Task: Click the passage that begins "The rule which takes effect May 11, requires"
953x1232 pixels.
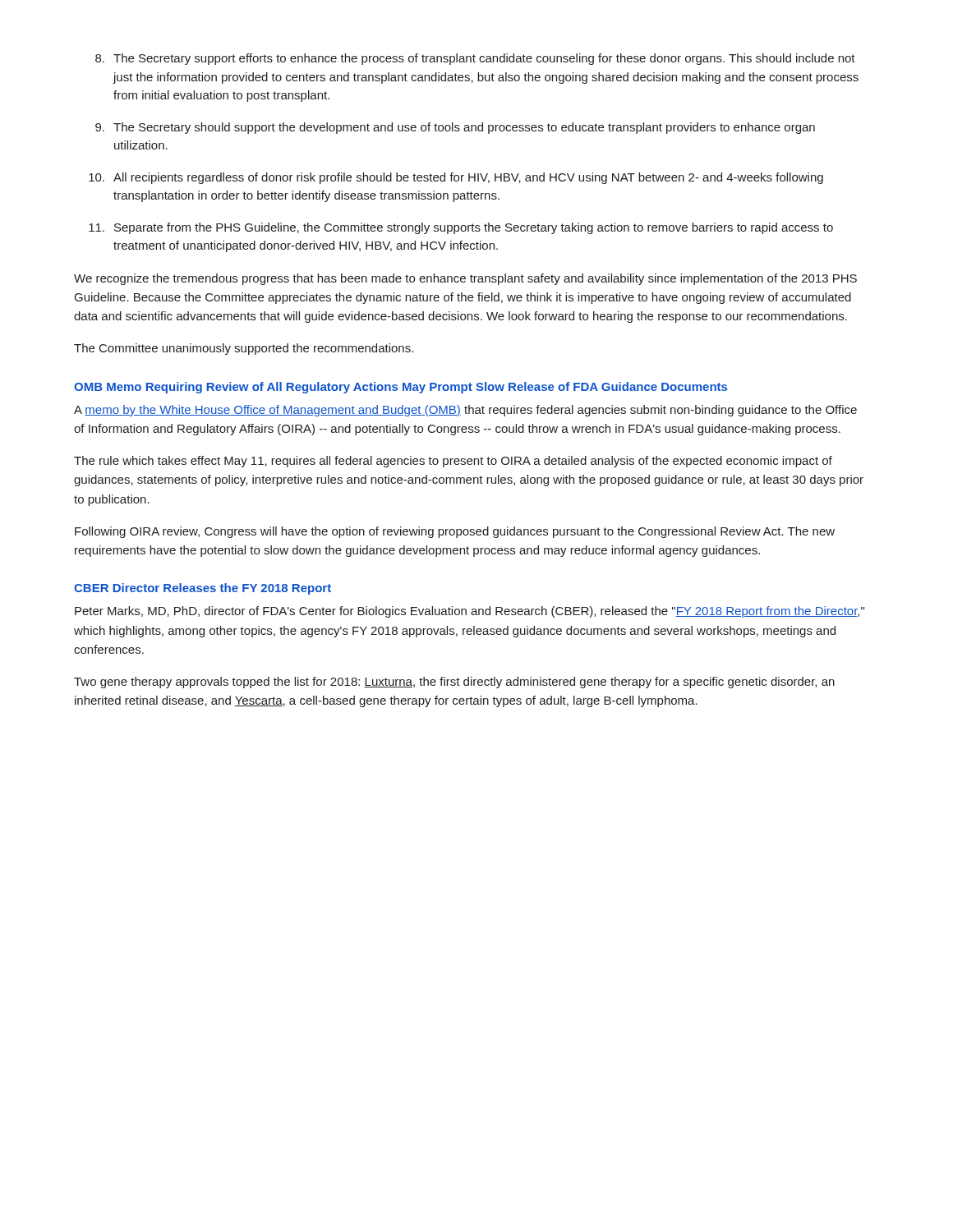Action: click(469, 479)
